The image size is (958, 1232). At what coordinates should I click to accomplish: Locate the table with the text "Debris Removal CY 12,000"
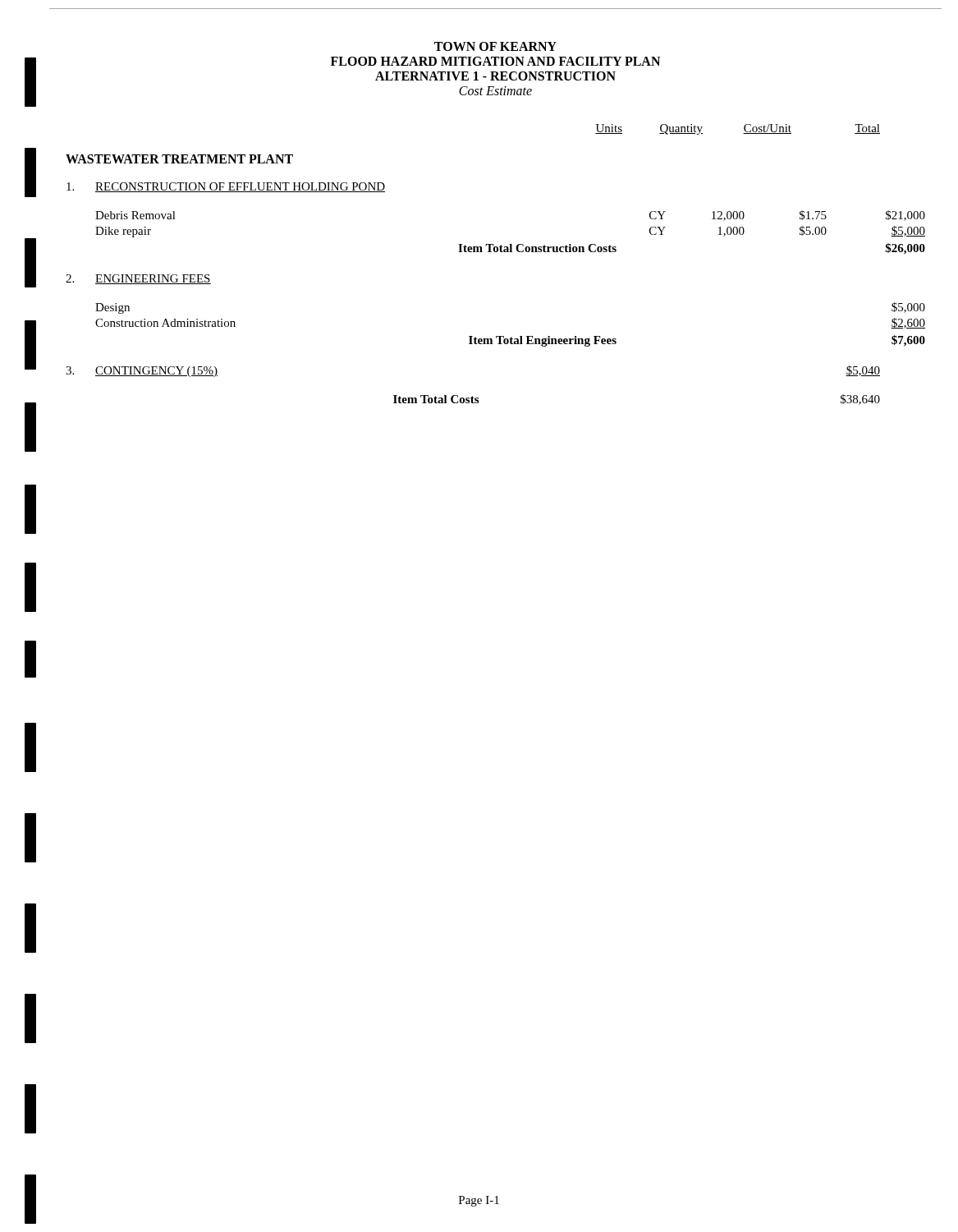coord(510,232)
